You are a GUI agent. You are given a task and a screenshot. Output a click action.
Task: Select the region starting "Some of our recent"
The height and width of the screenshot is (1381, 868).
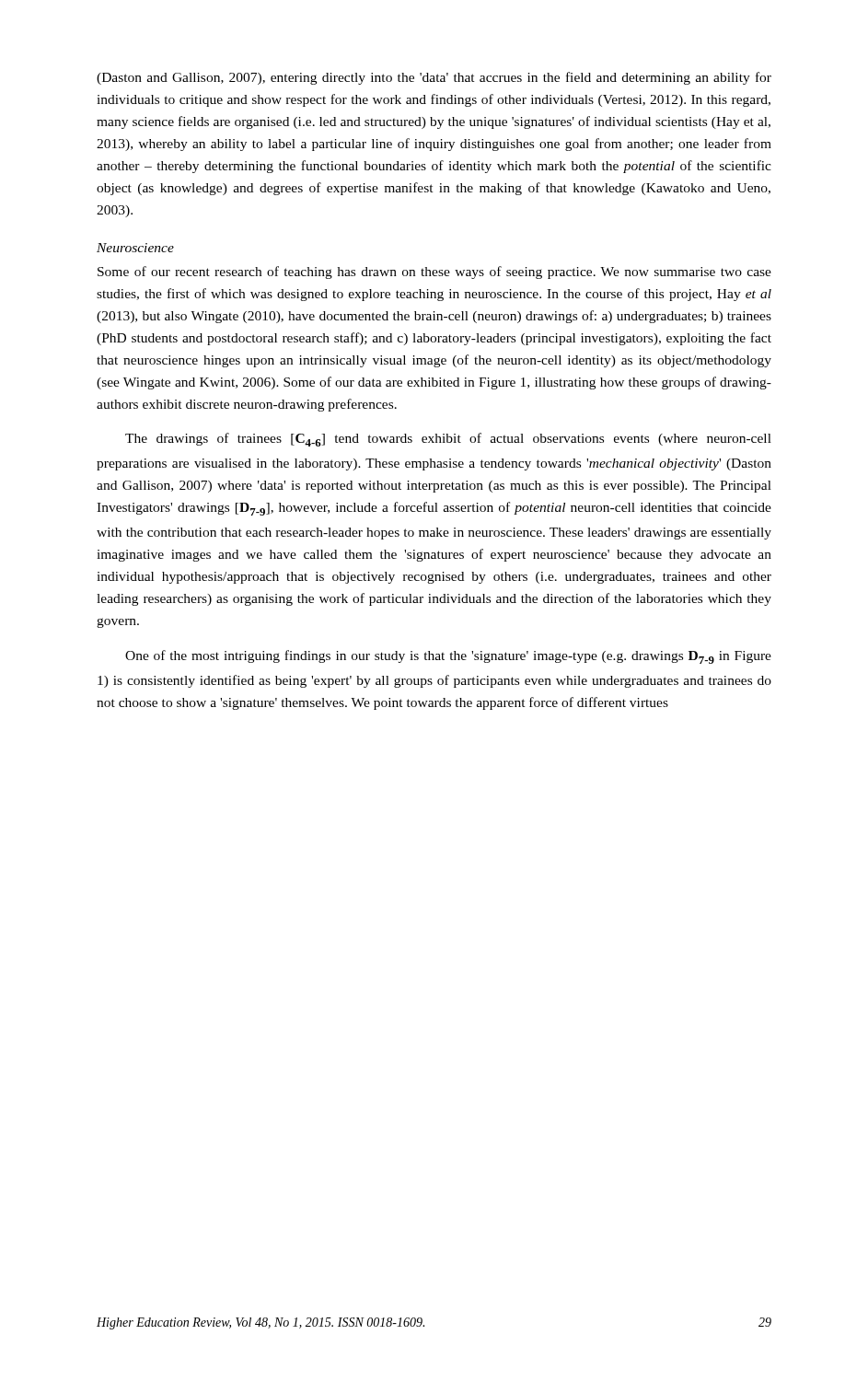point(434,487)
